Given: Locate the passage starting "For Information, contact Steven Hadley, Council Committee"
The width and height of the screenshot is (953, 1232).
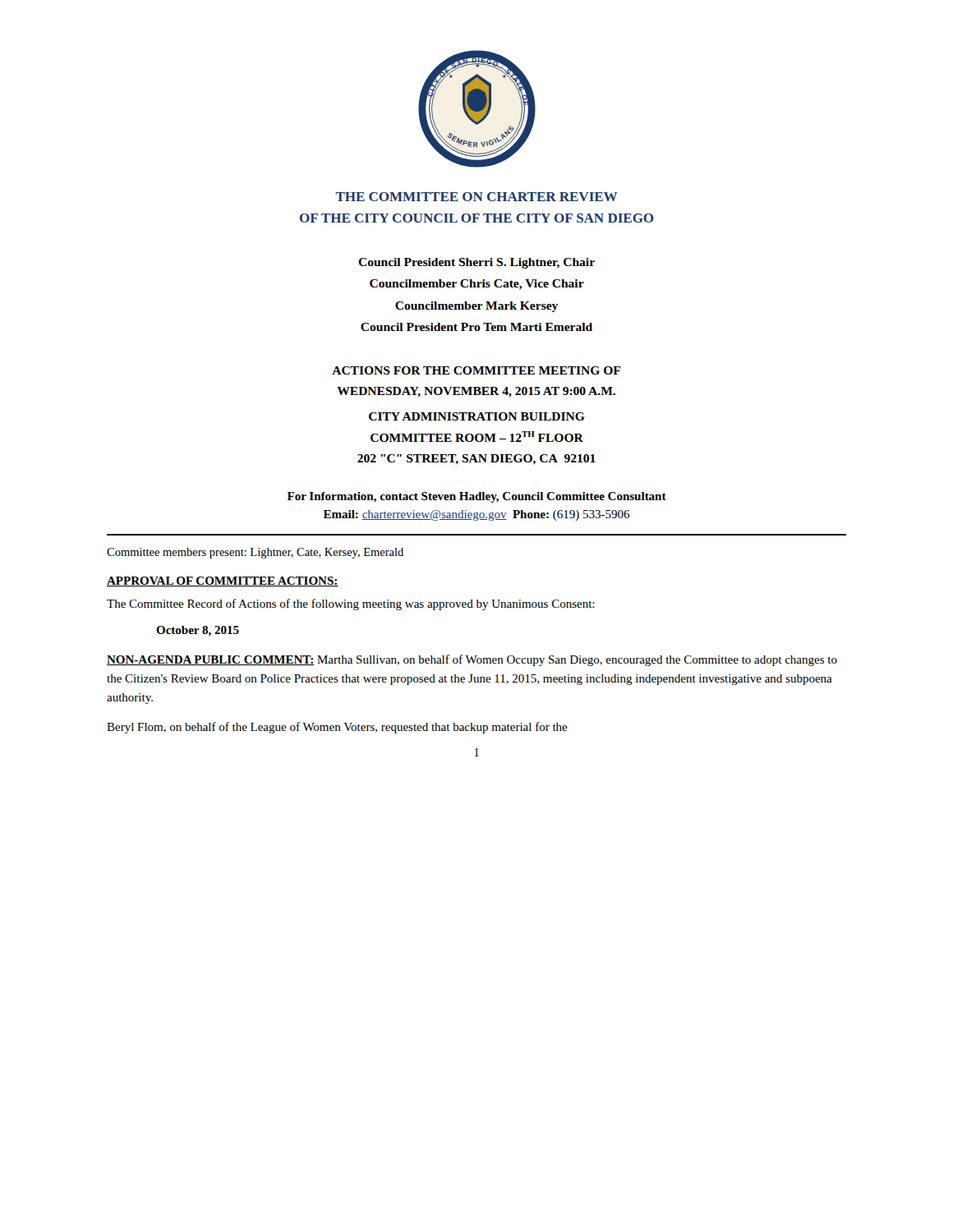Looking at the screenshot, I should (476, 505).
